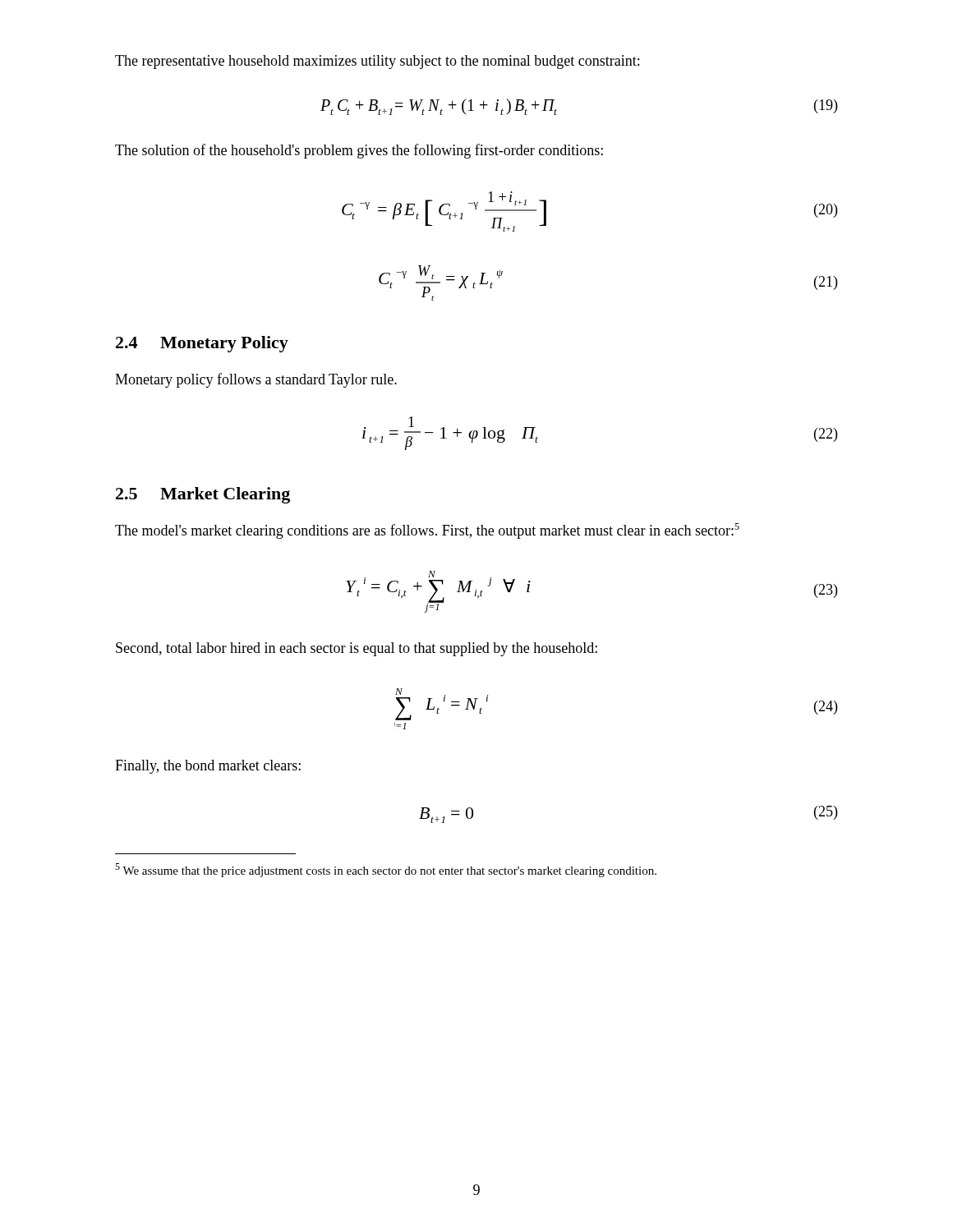Locate the block of text that opens with "Second, total labor hired in each"
The image size is (953, 1232).
pos(357,648)
